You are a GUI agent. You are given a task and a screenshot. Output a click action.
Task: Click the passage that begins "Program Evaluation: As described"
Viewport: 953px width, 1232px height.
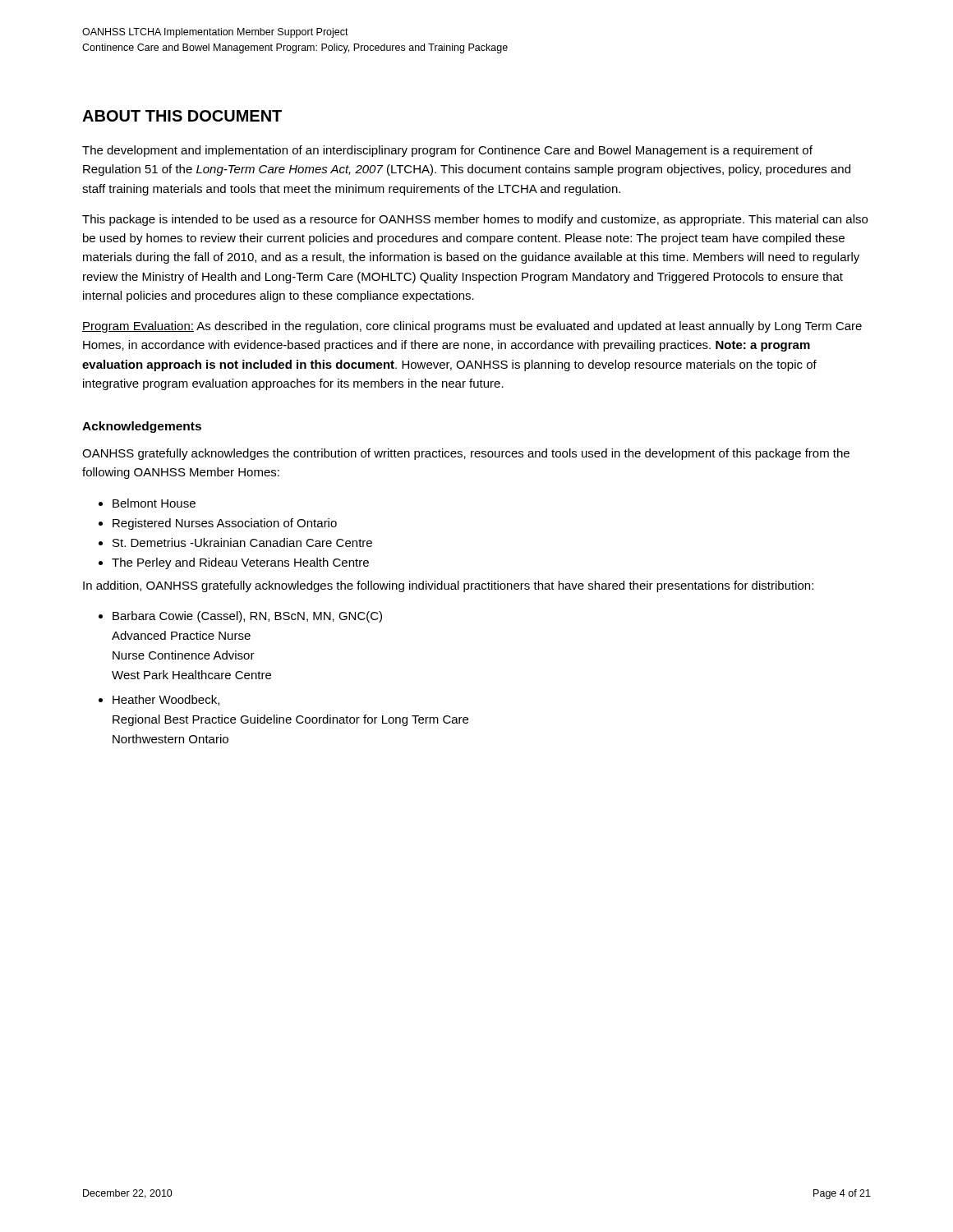click(x=472, y=354)
